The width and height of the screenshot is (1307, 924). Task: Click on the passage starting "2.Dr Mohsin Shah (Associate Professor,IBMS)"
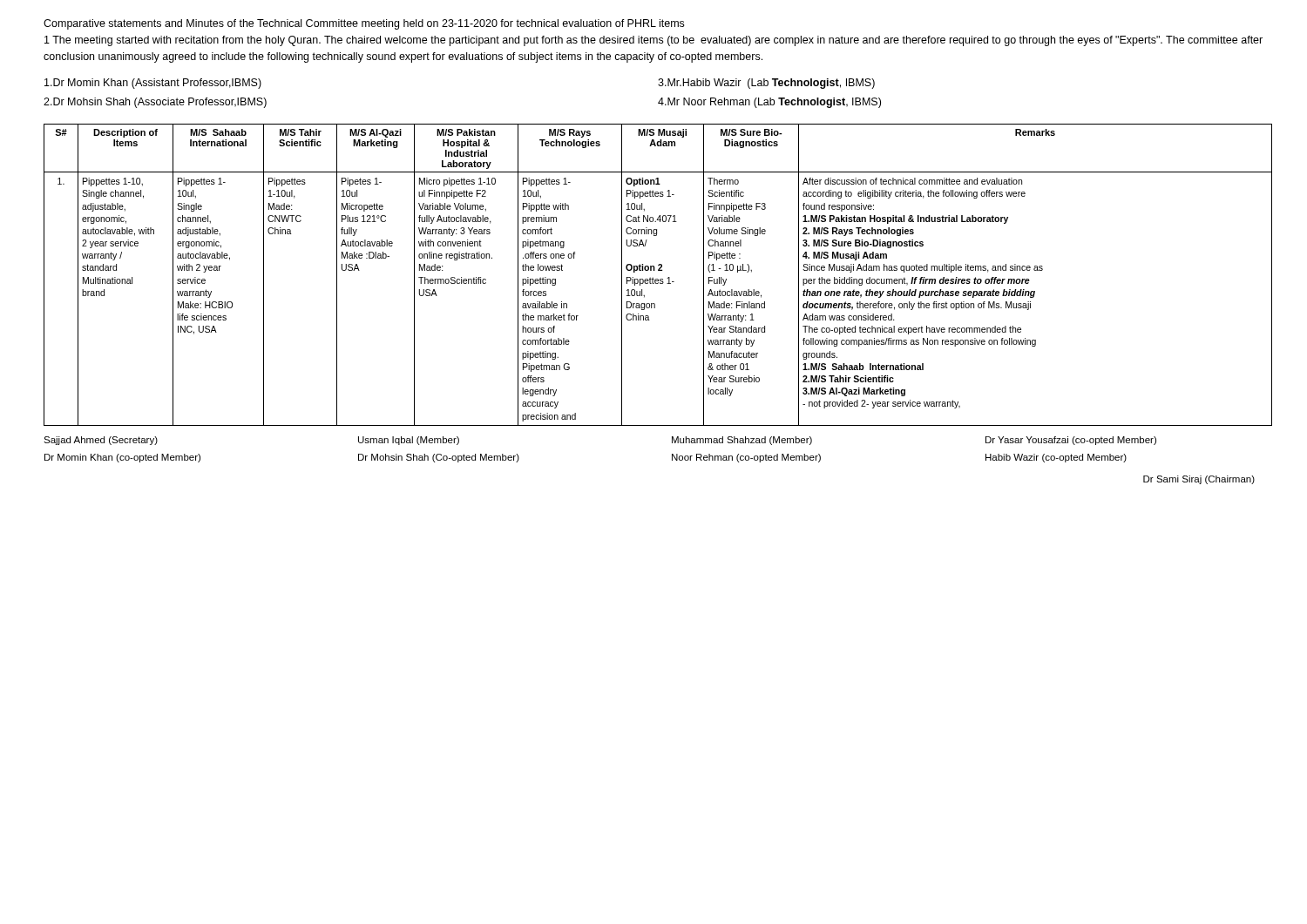(155, 102)
